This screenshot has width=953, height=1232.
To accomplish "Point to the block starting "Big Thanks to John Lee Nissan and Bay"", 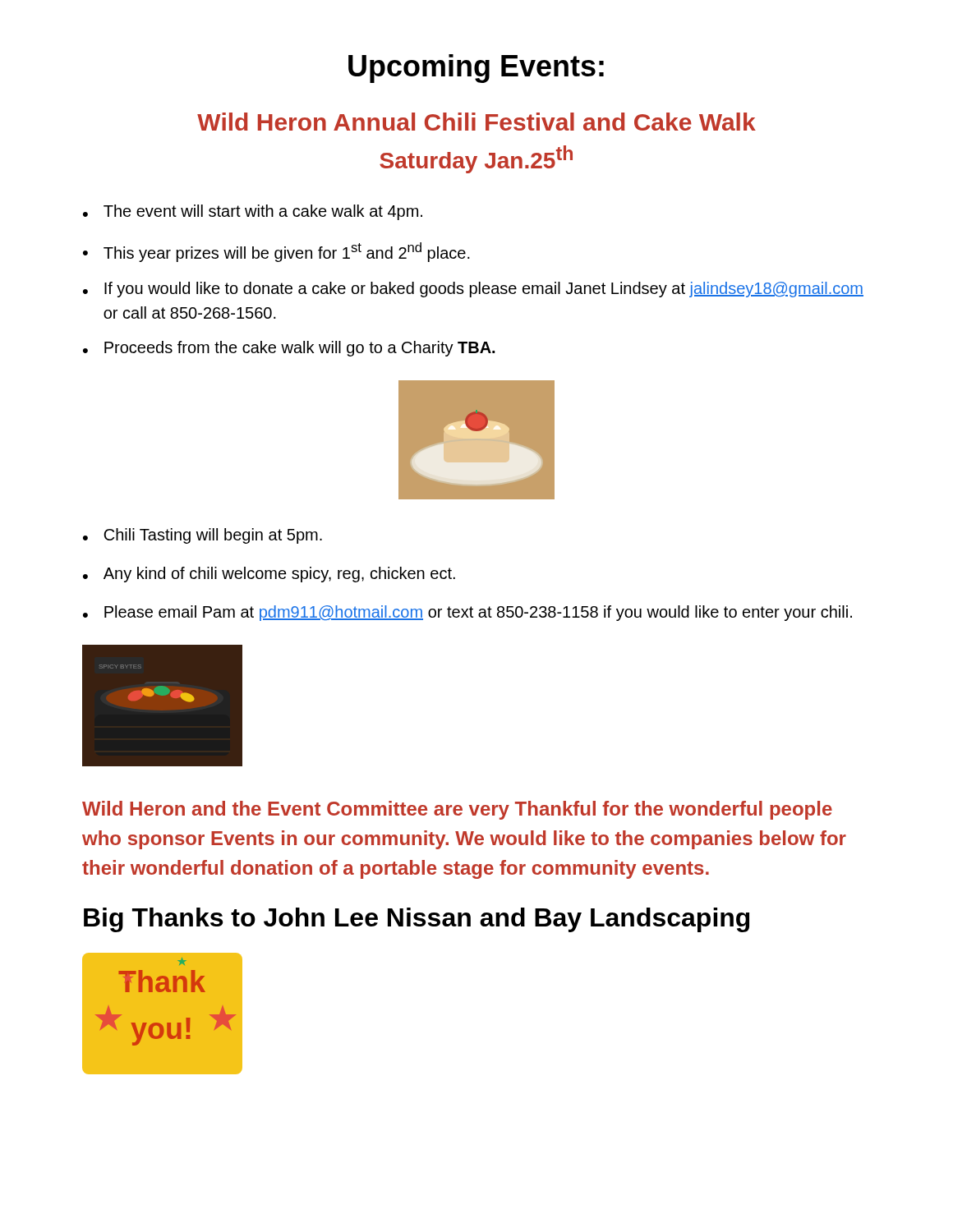I will point(476,918).
